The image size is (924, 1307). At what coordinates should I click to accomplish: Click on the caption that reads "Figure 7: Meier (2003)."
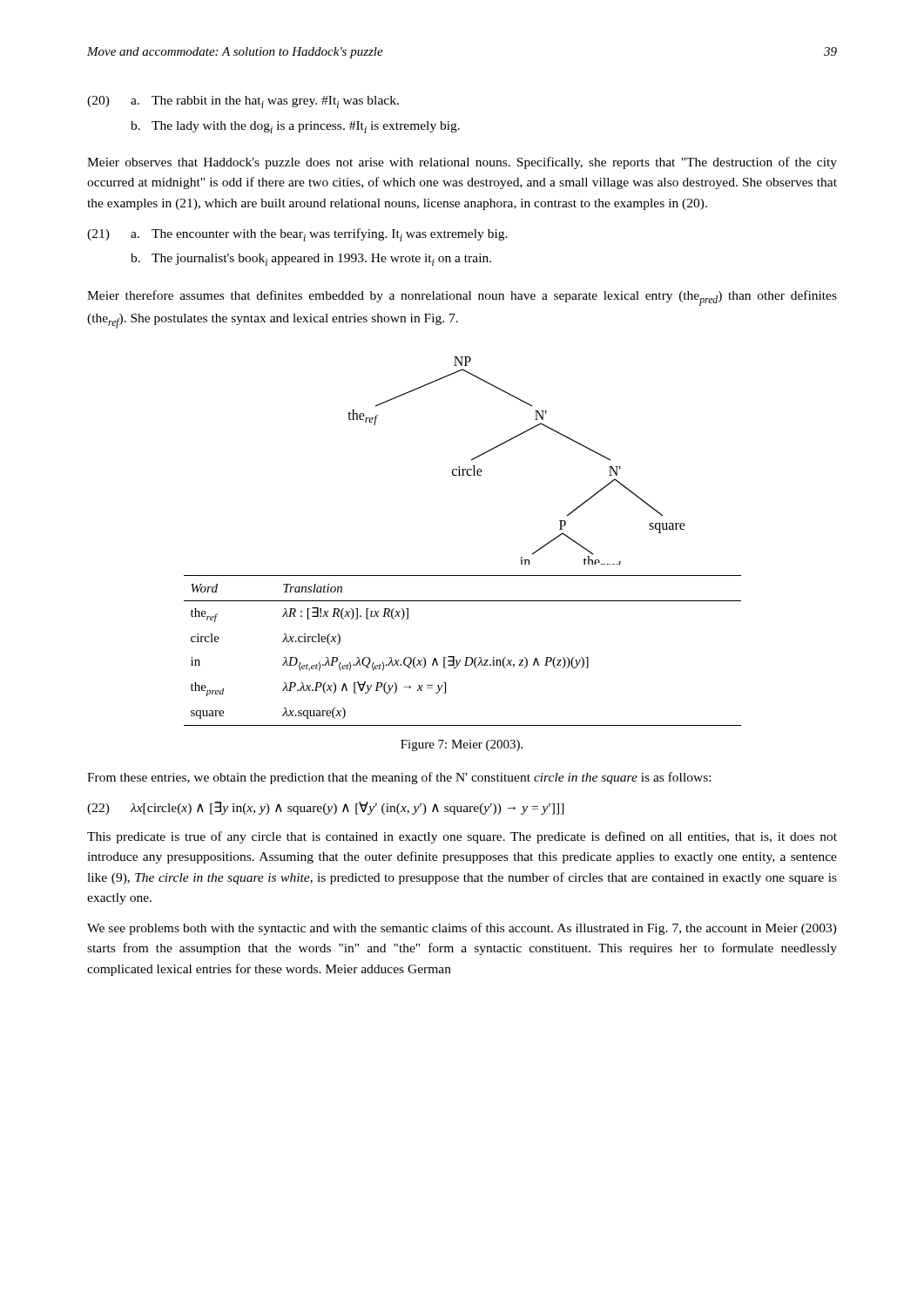pos(462,744)
